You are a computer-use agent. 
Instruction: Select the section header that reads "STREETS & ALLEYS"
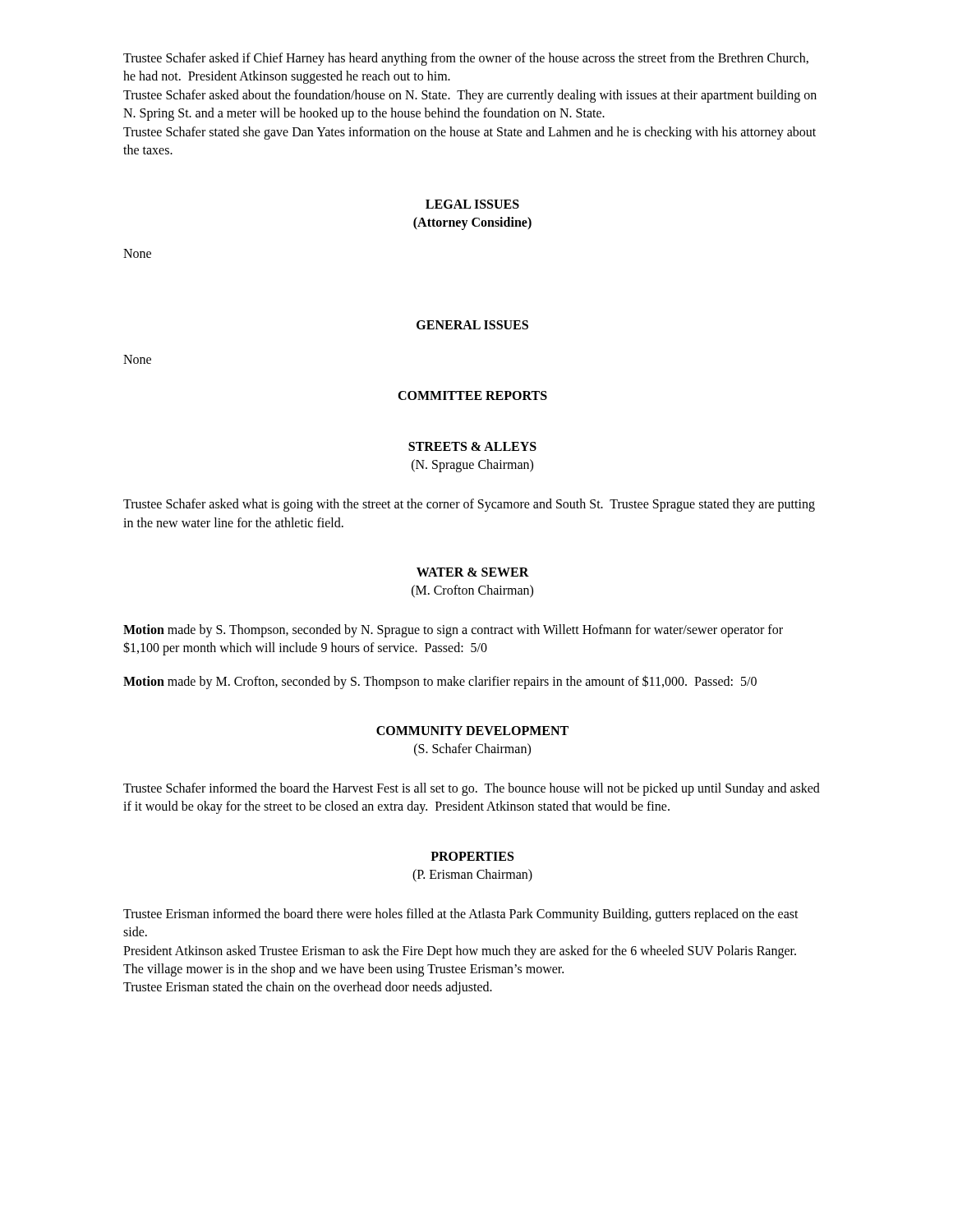coord(472,447)
